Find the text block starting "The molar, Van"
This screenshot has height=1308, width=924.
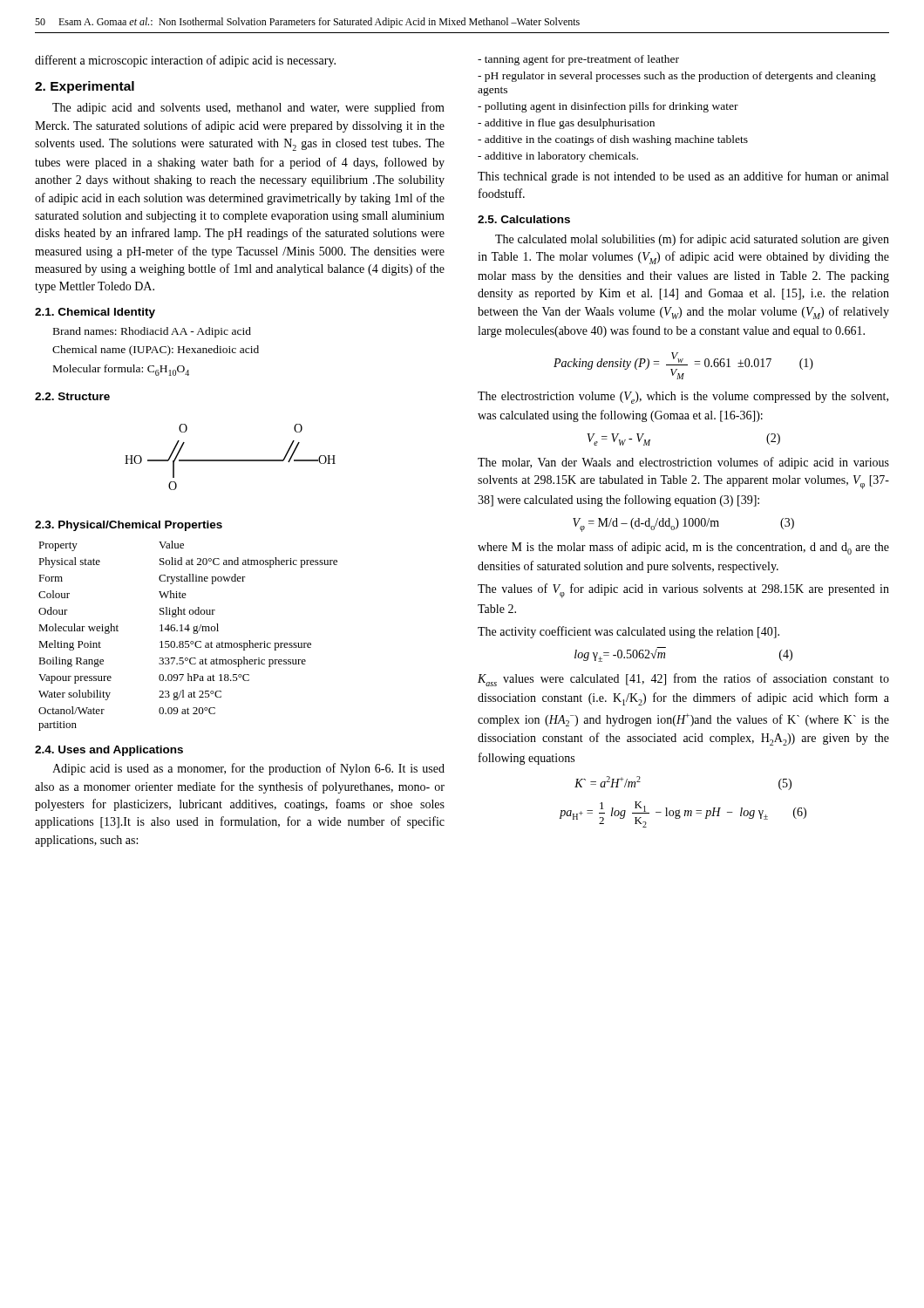tap(683, 482)
